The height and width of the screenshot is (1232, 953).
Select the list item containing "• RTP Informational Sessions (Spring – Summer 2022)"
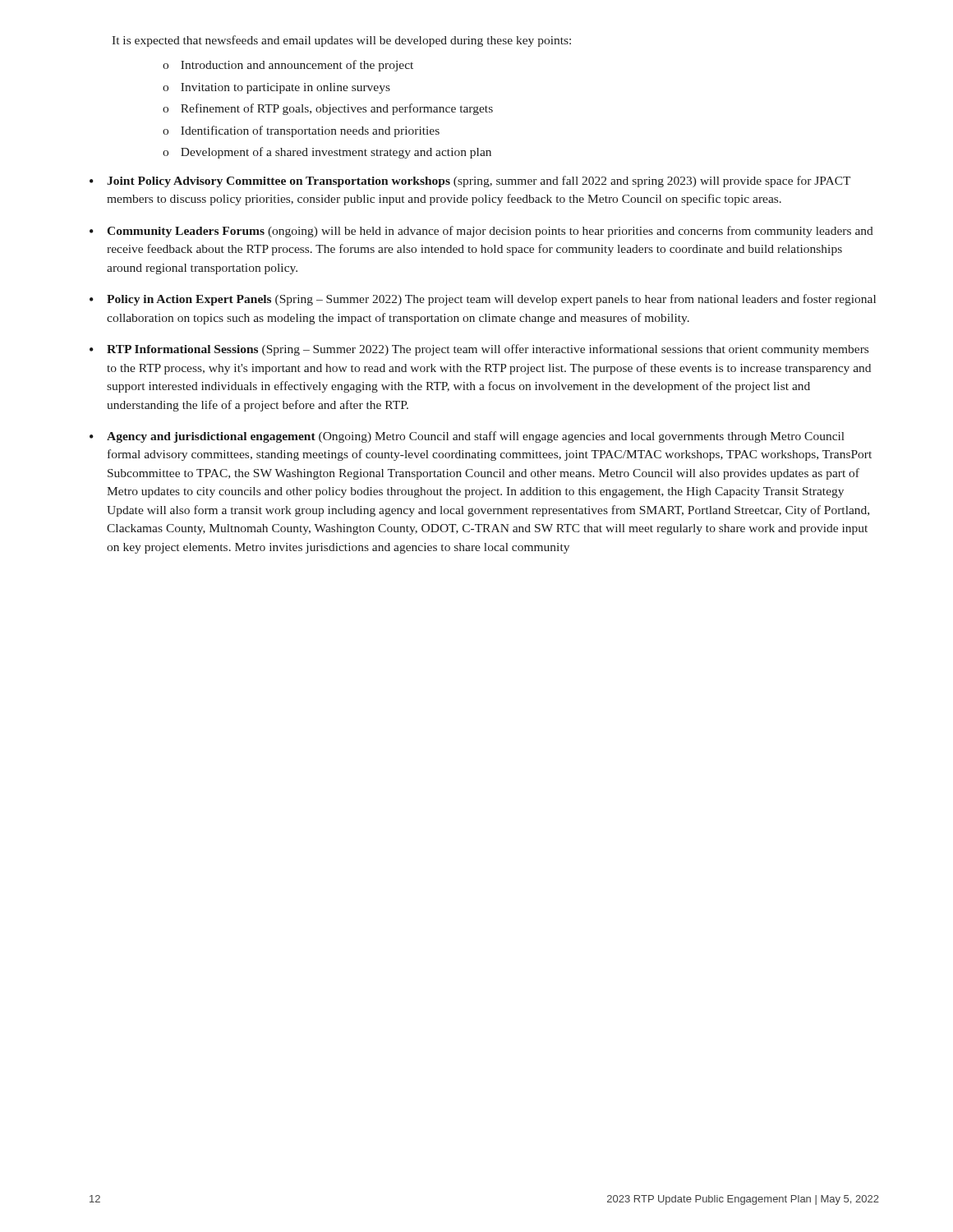484,377
